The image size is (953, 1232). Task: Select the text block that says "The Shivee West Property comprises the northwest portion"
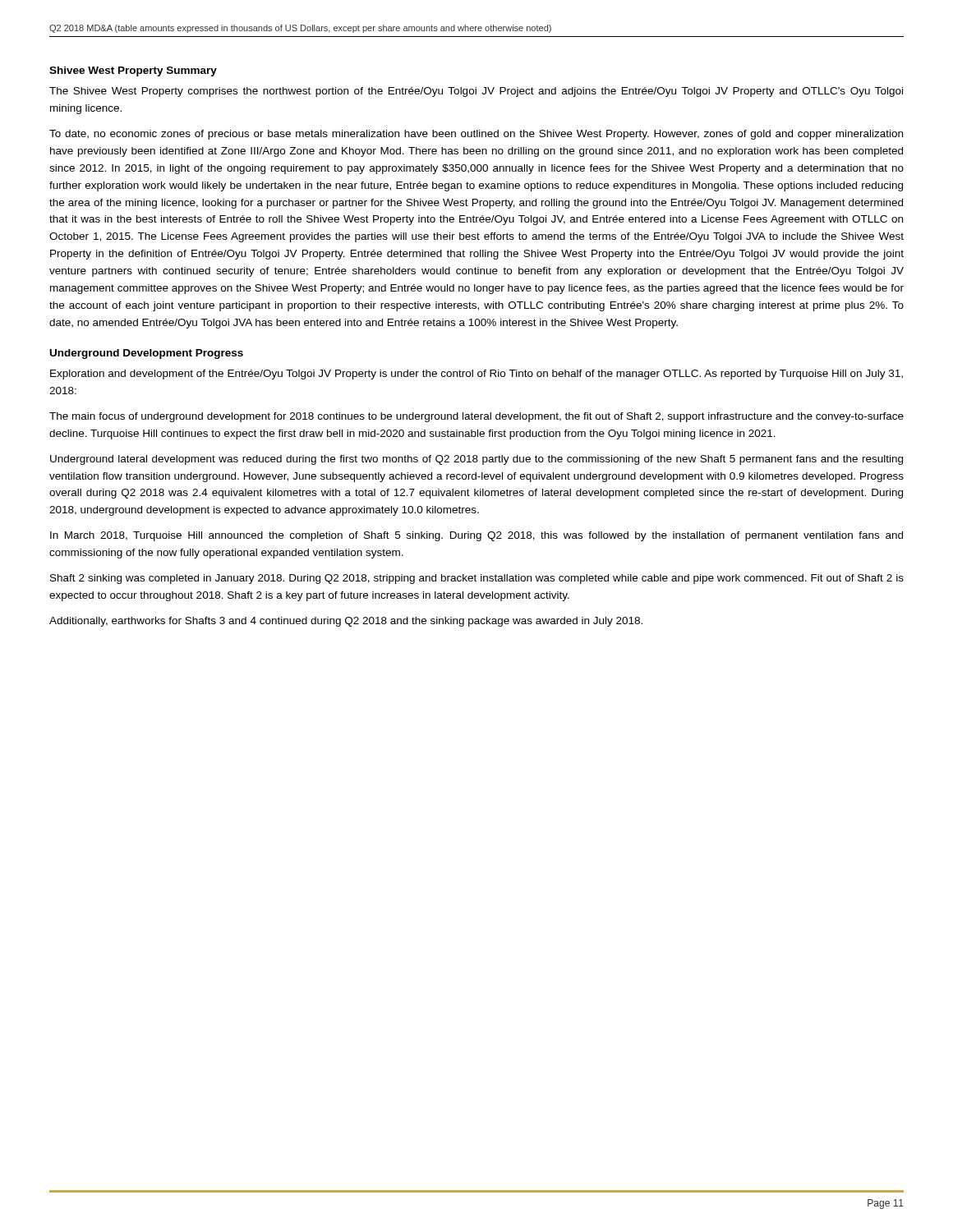(x=476, y=99)
